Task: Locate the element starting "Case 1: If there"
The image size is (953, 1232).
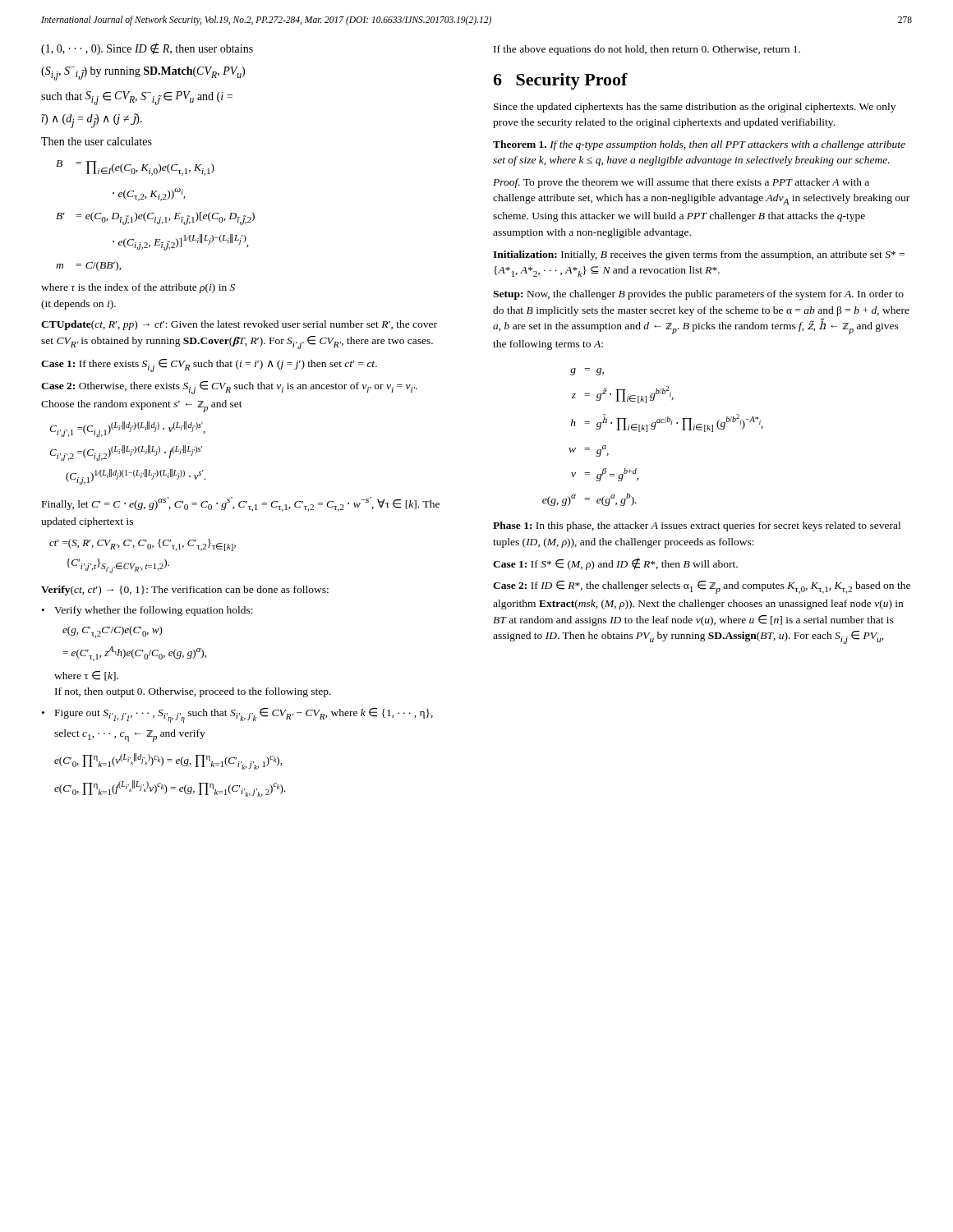Action: tap(209, 365)
